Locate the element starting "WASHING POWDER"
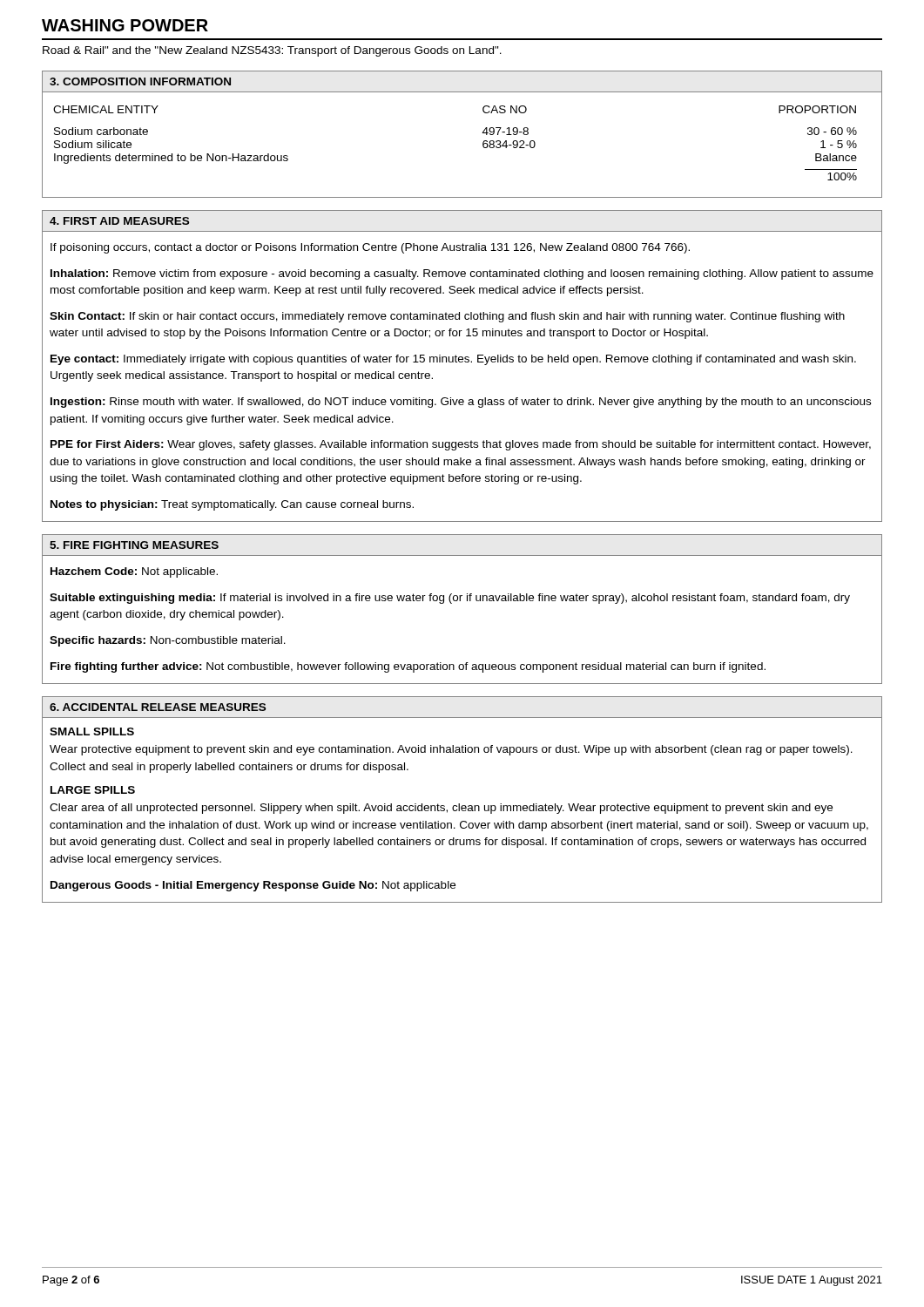Screen dimensions: 1307x924 (x=125, y=25)
